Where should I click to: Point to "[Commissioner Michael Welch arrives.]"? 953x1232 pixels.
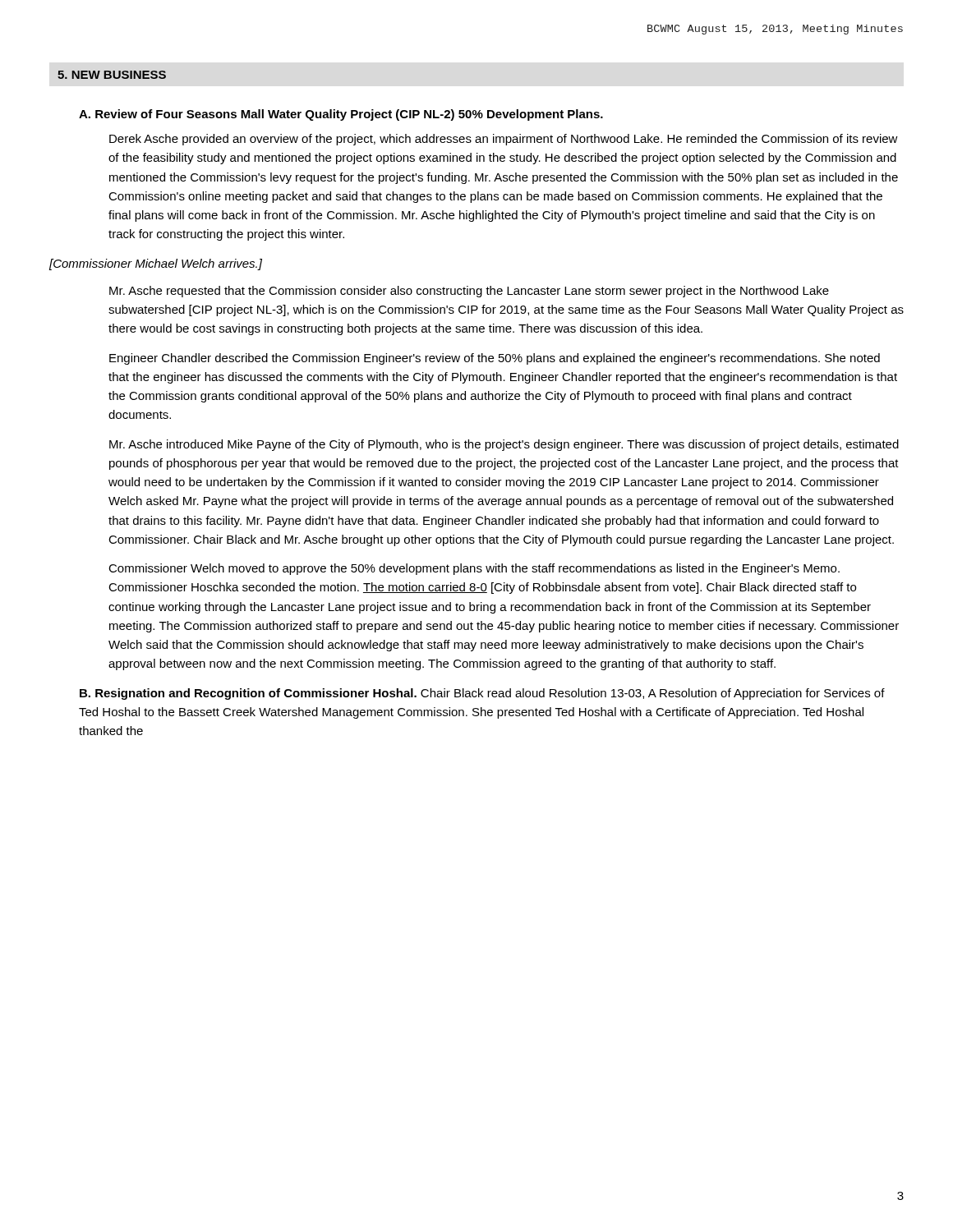click(x=156, y=263)
